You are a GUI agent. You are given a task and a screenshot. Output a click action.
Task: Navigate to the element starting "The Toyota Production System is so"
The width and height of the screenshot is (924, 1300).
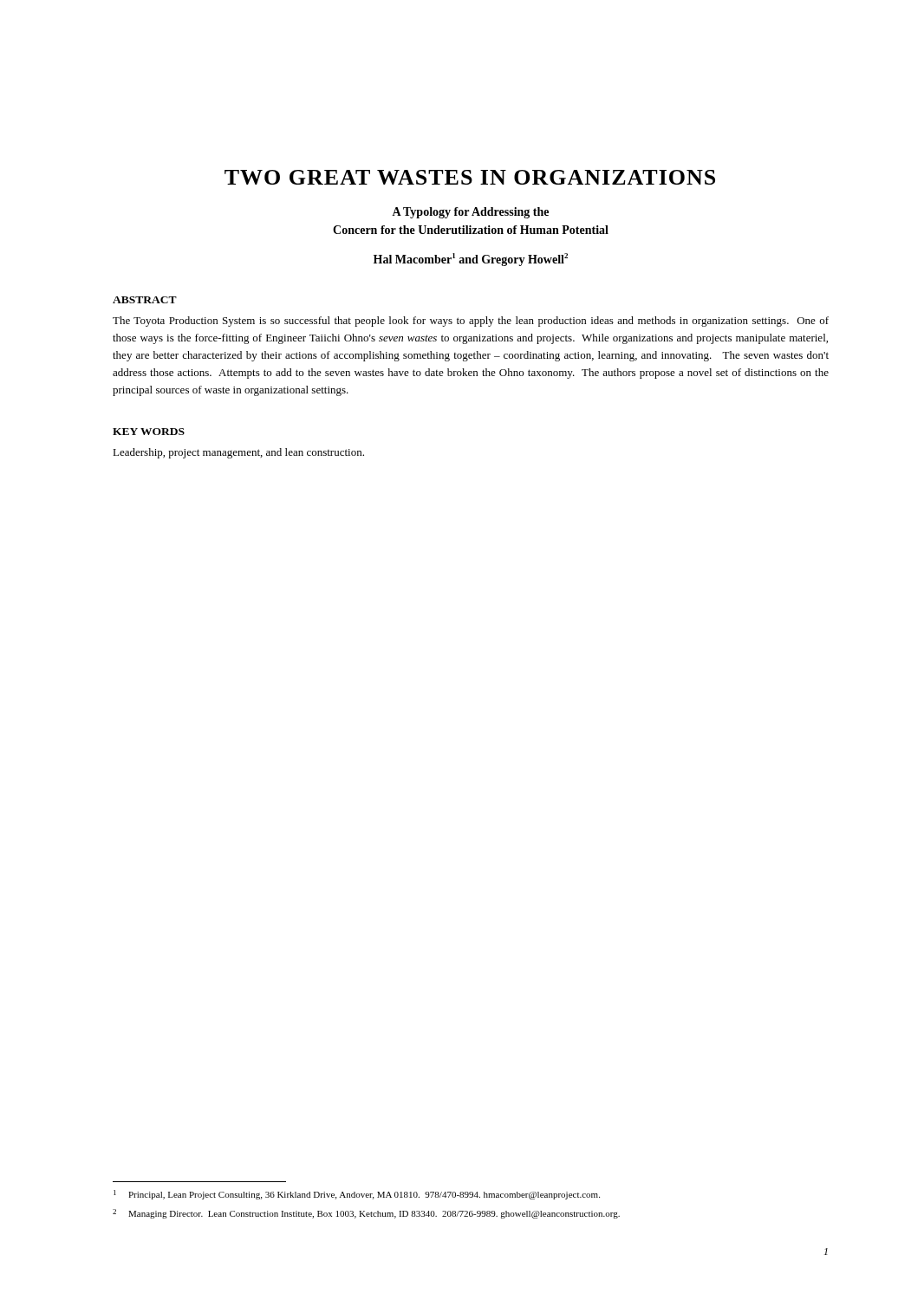click(x=471, y=355)
